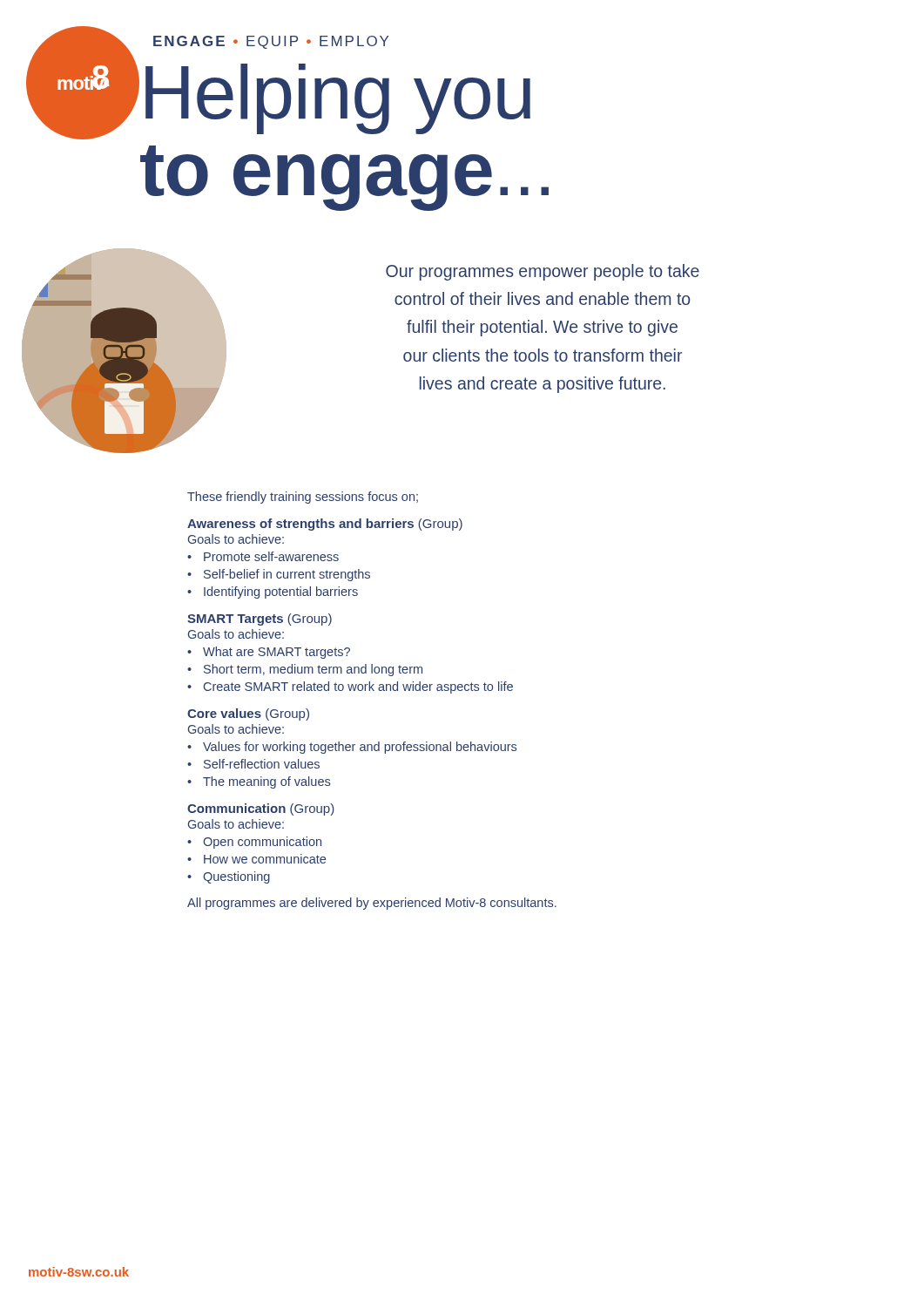Image resolution: width=924 pixels, height=1307 pixels.
Task: Find the photo
Action: (124, 351)
